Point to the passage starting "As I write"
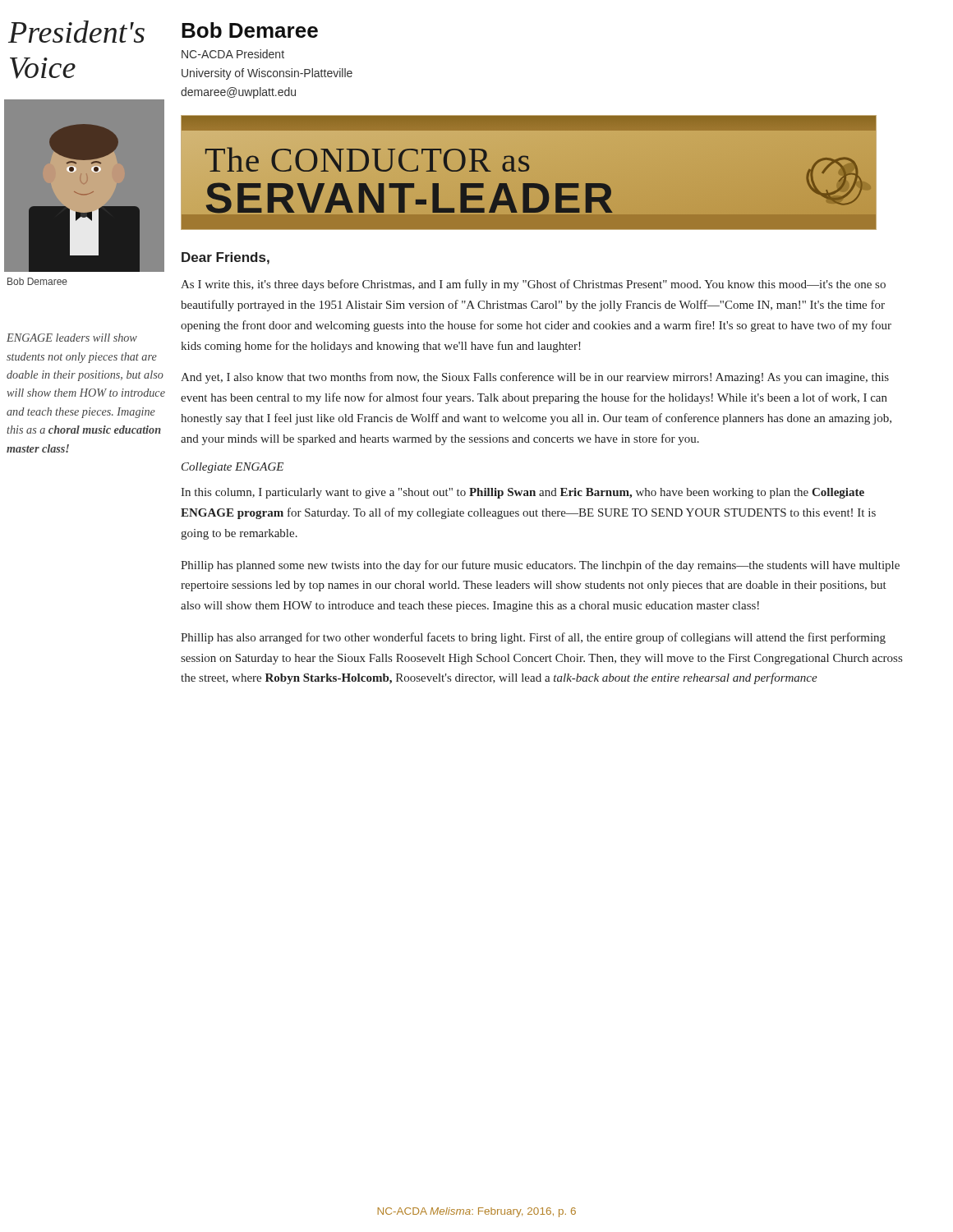The height and width of the screenshot is (1232, 953). (x=536, y=315)
